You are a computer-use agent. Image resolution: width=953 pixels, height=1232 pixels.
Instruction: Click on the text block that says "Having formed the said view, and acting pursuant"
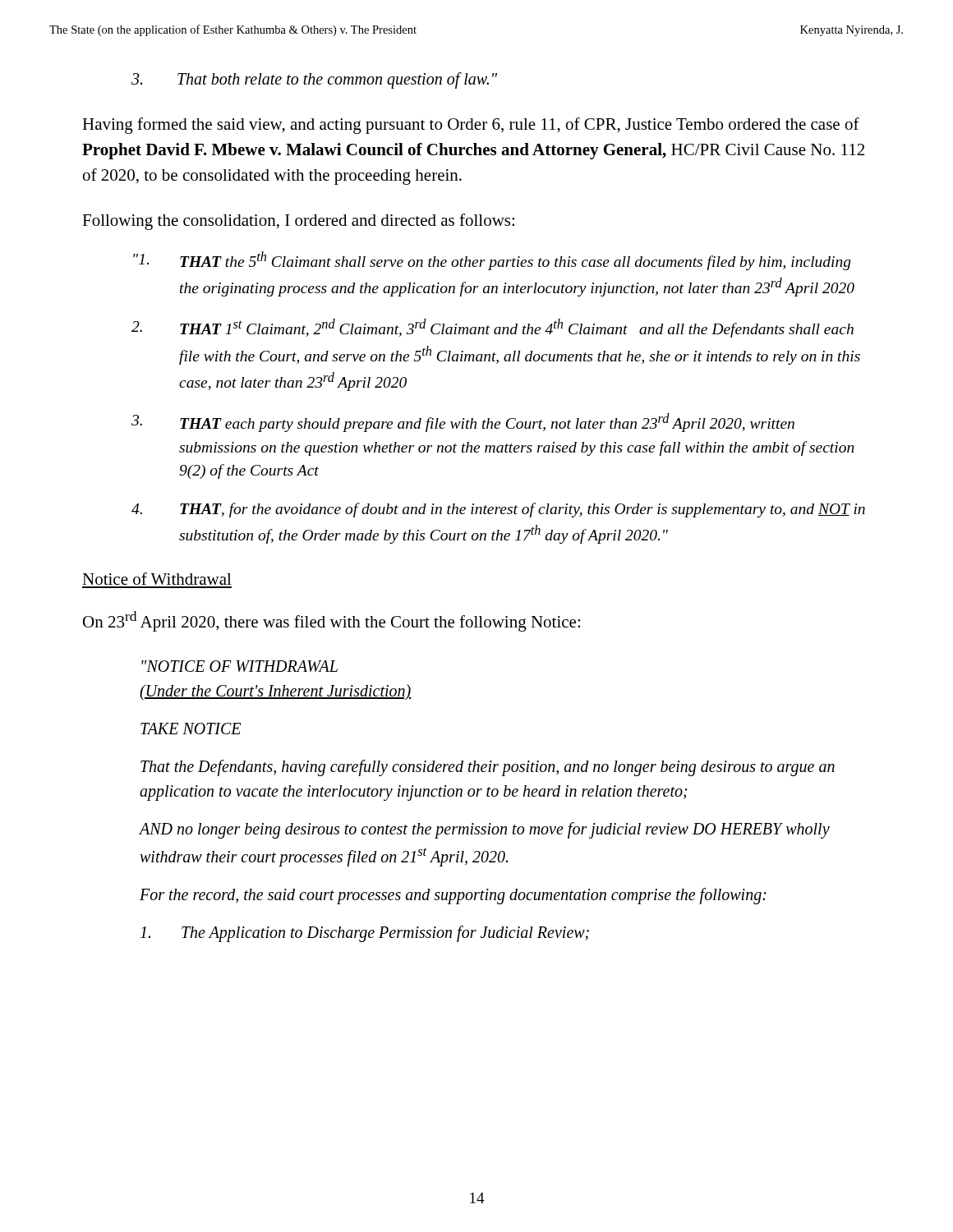pos(474,150)
